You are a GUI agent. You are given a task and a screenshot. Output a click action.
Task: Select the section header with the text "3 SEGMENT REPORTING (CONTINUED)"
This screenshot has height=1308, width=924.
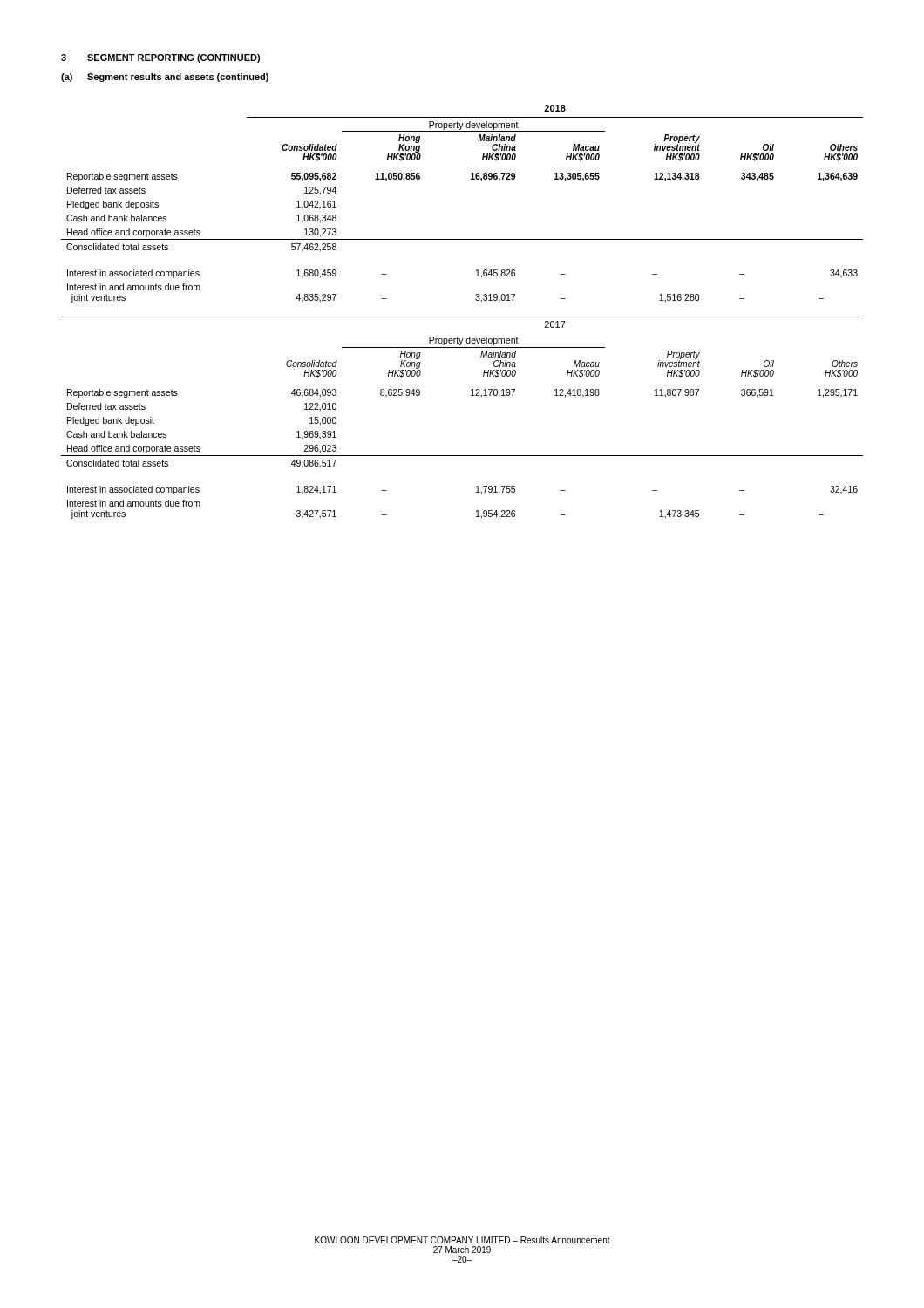161,58
